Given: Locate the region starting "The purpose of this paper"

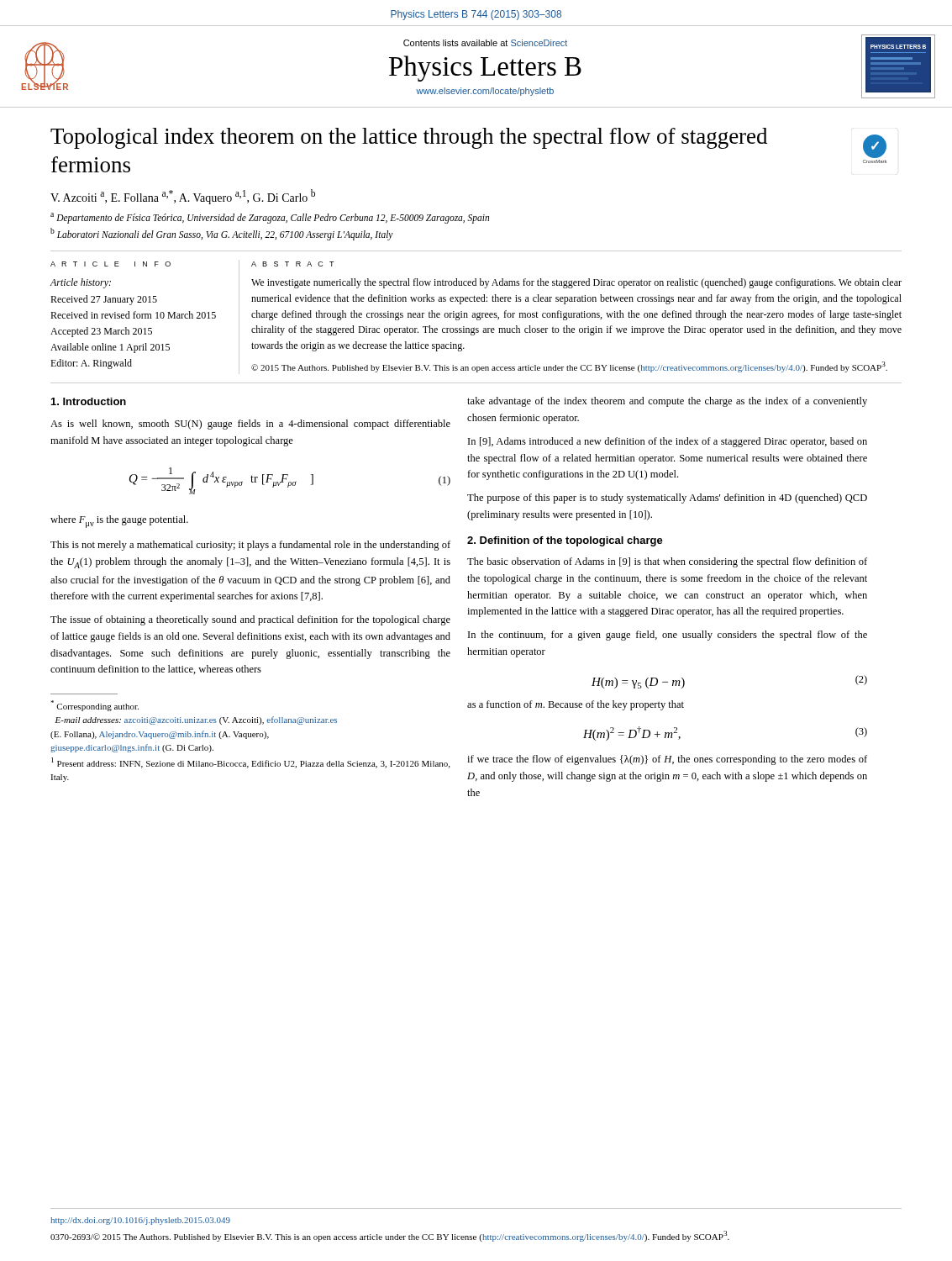Looking at the screenshot, I should (x=667, y=506).
